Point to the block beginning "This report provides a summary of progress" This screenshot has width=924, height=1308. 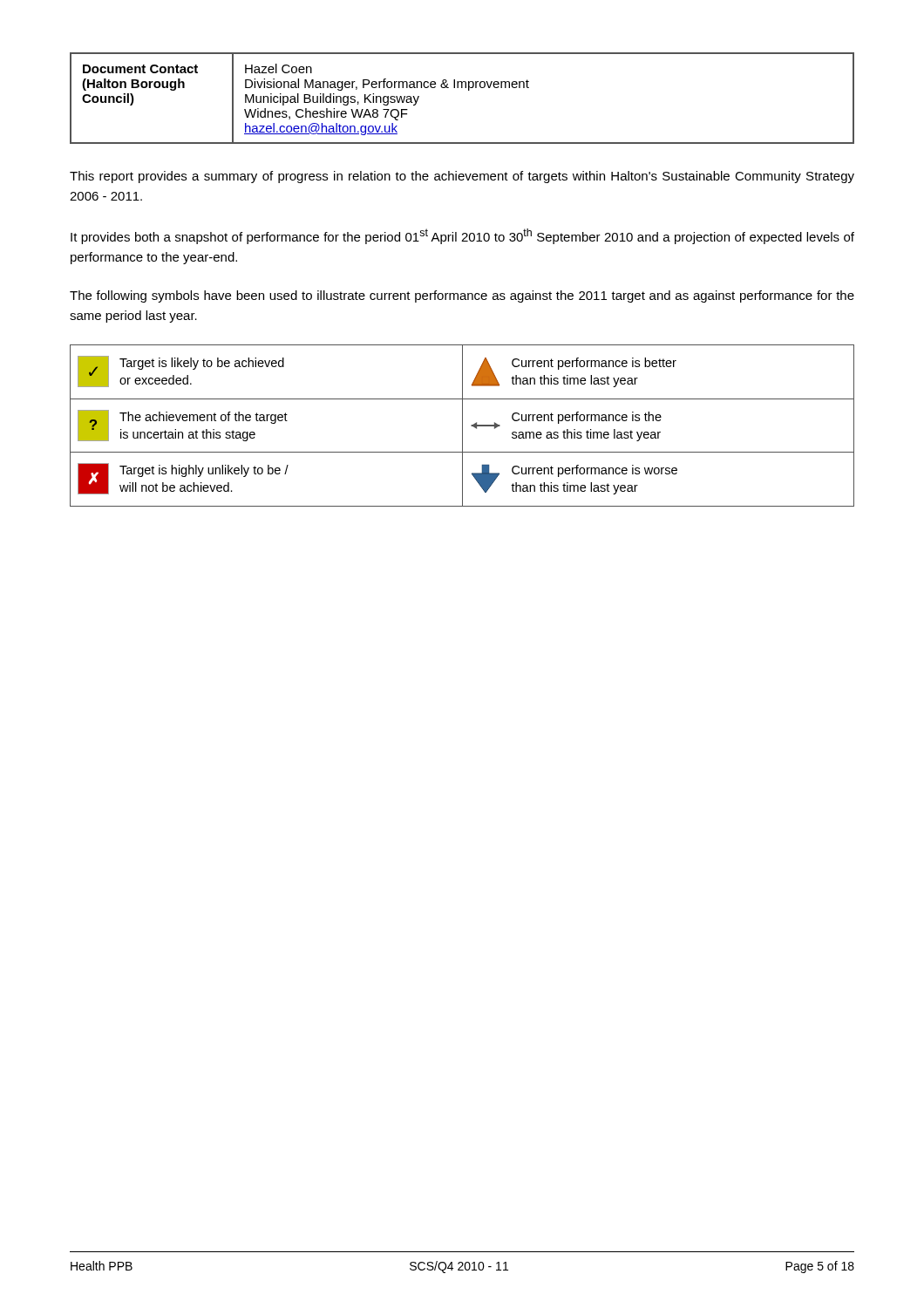(x=462, y=186)
